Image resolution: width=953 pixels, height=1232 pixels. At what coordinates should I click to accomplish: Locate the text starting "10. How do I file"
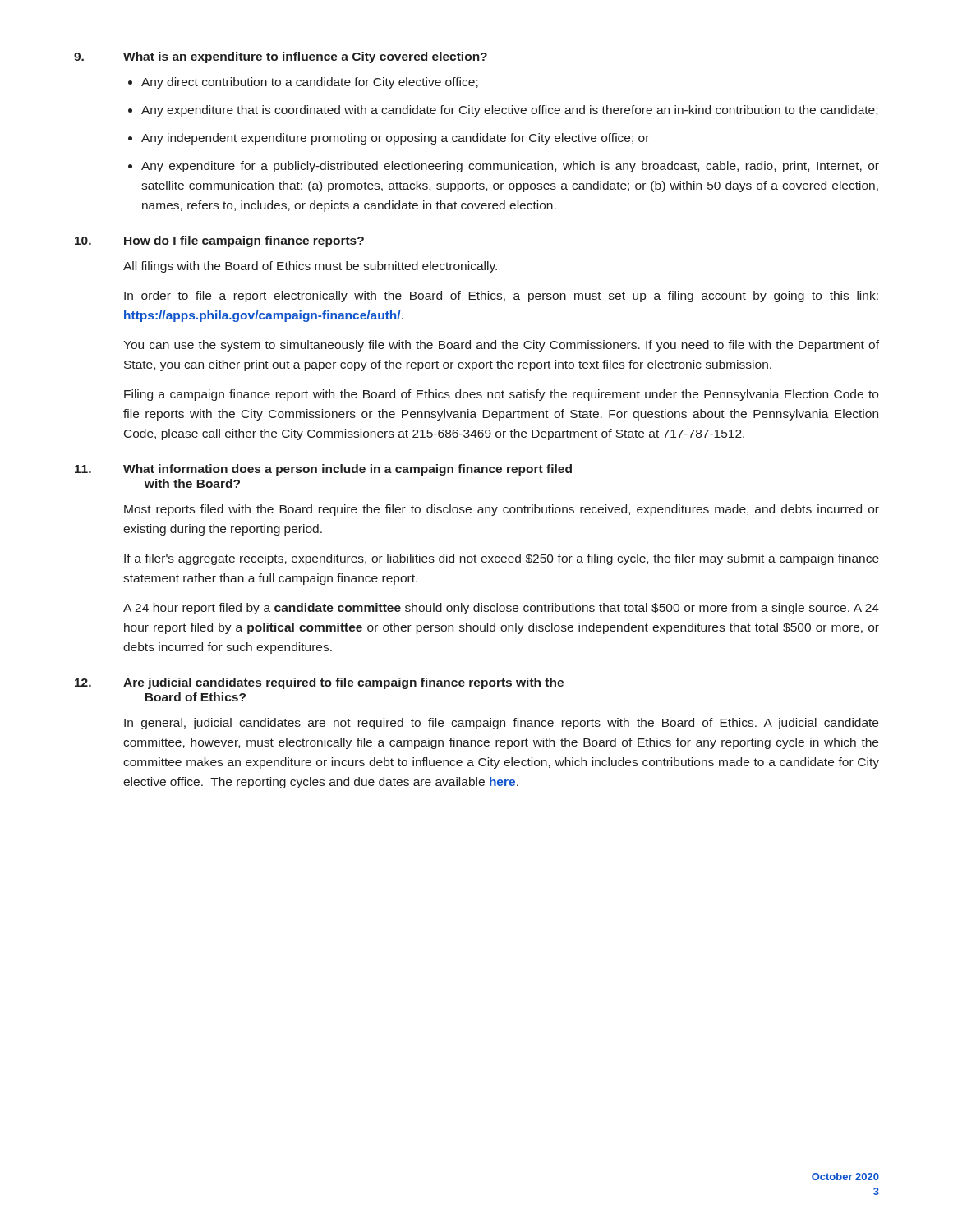[x=219, y=241]
